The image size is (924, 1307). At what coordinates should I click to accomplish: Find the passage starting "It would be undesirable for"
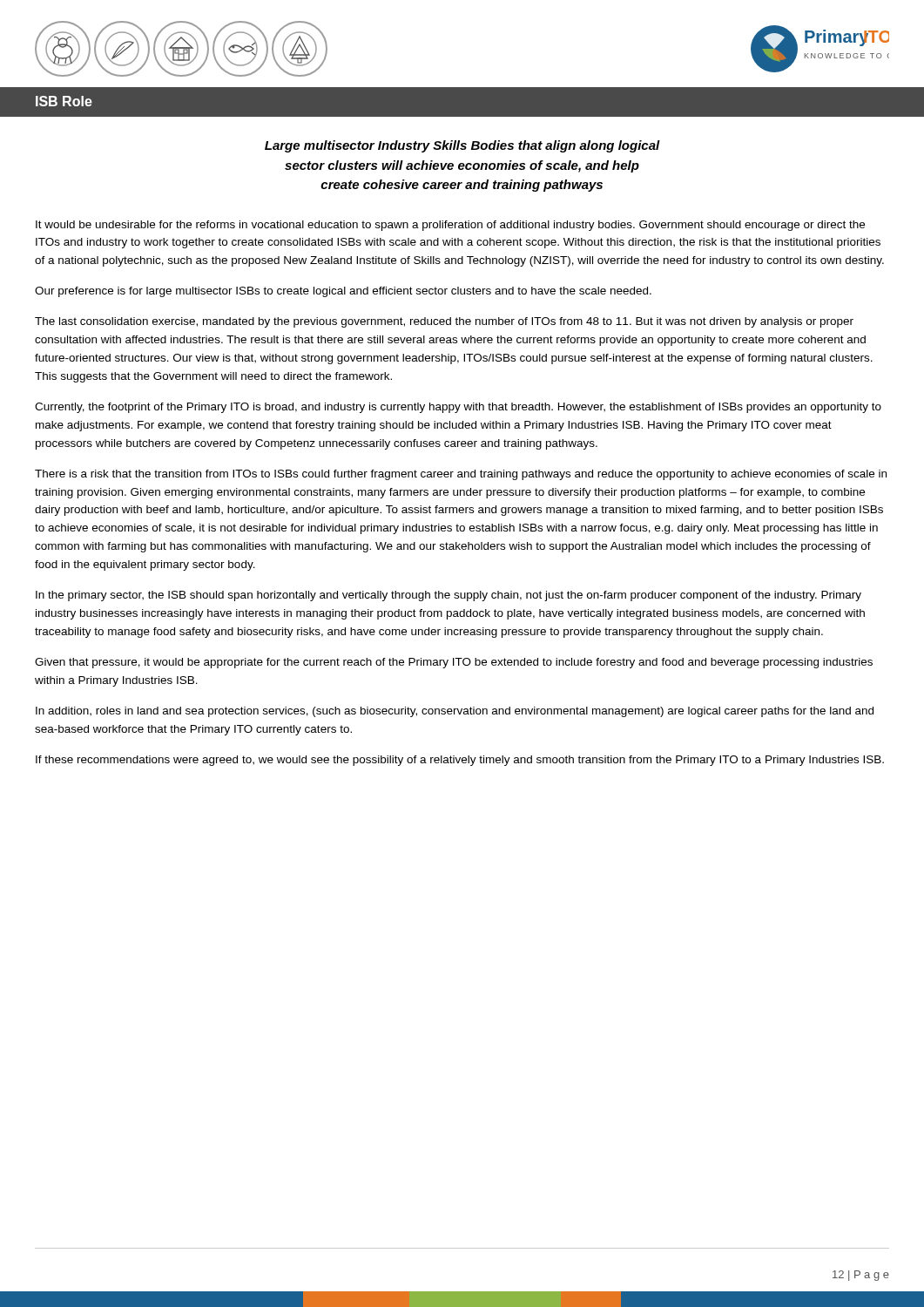(x=460, y=242)
